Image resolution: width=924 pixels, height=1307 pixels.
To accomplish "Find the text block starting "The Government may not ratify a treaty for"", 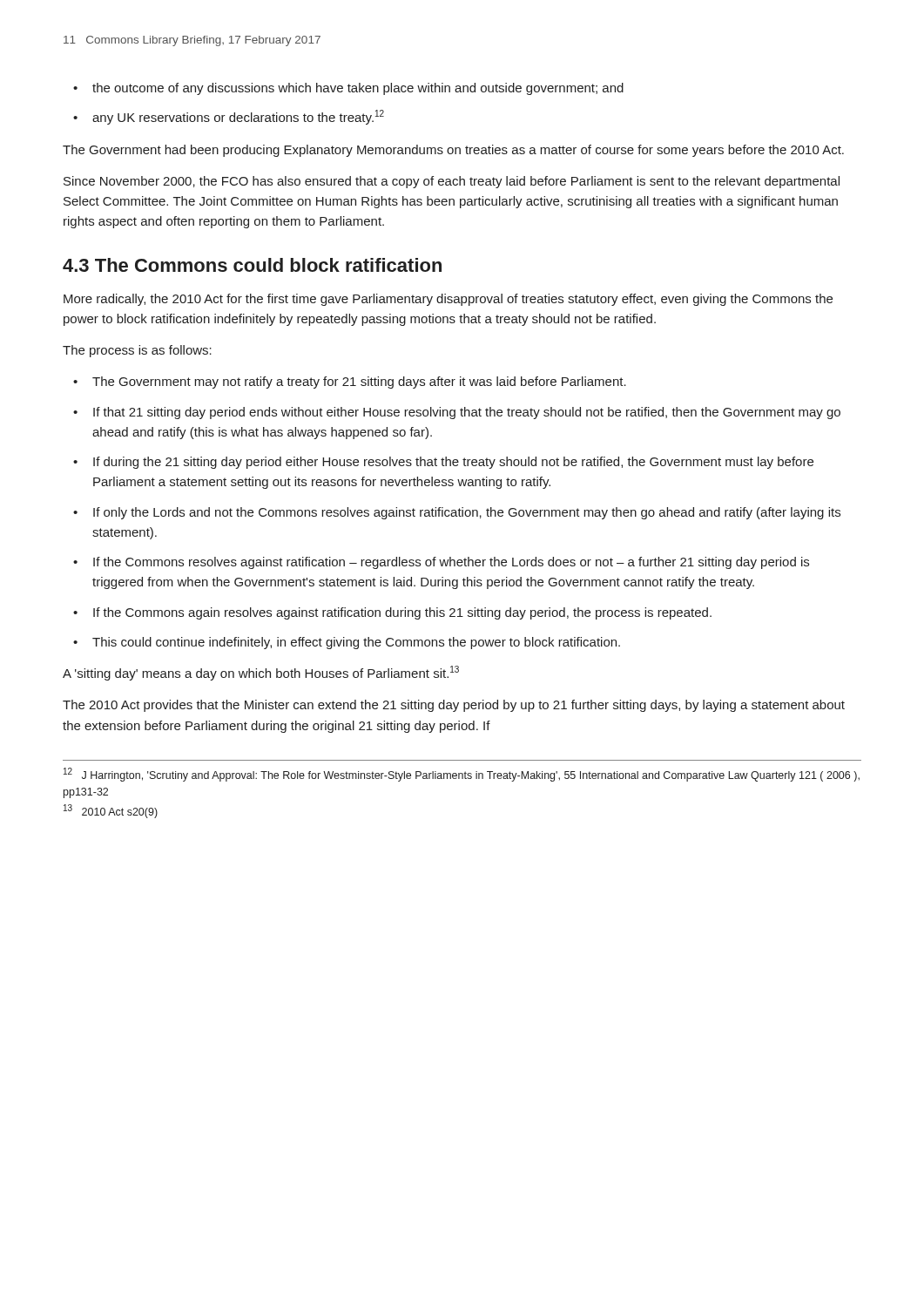I will pos(462,382).
